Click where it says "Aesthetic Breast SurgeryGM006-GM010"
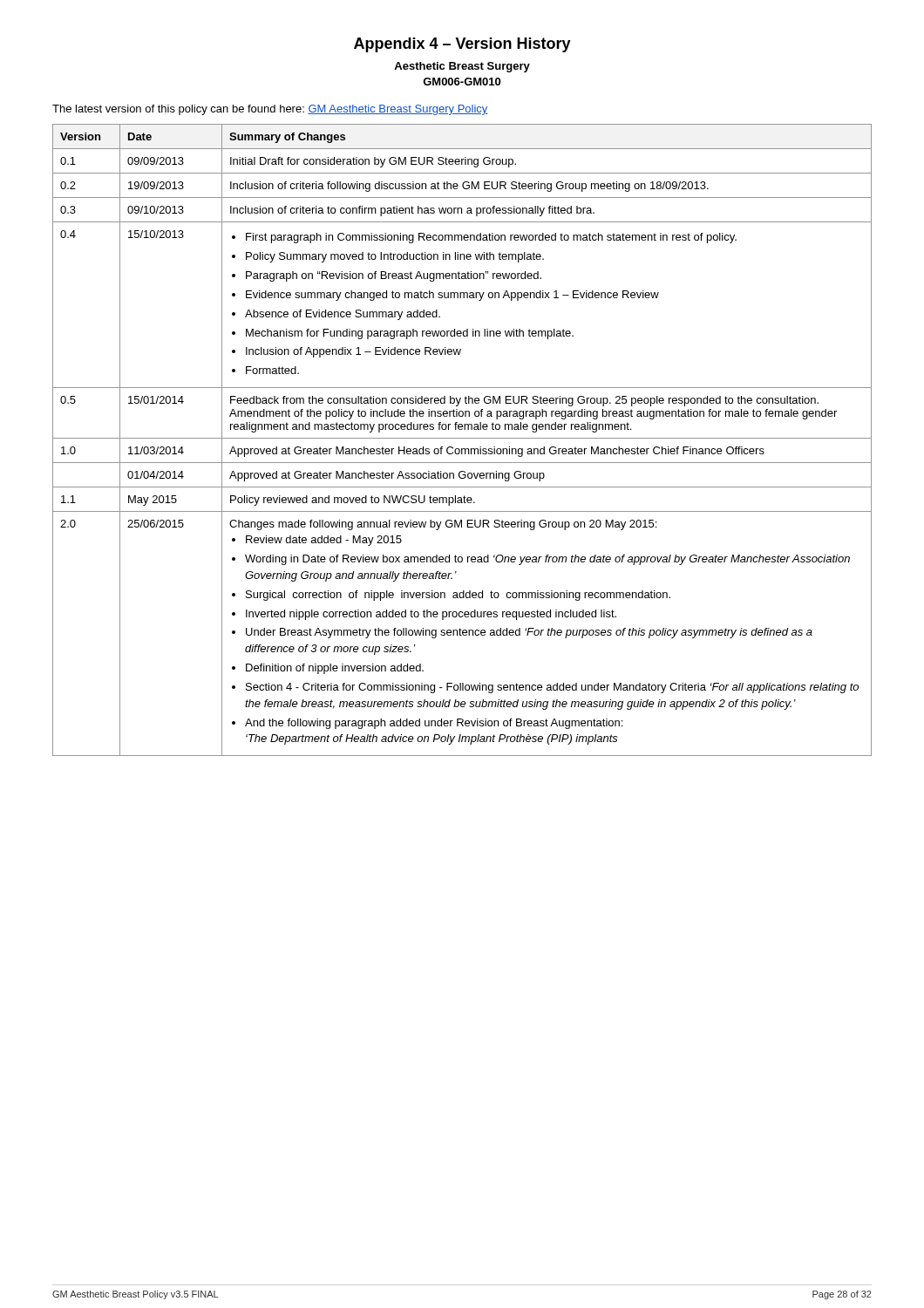The width and height of the screenshot is (924, 1308). pos(462,74)
